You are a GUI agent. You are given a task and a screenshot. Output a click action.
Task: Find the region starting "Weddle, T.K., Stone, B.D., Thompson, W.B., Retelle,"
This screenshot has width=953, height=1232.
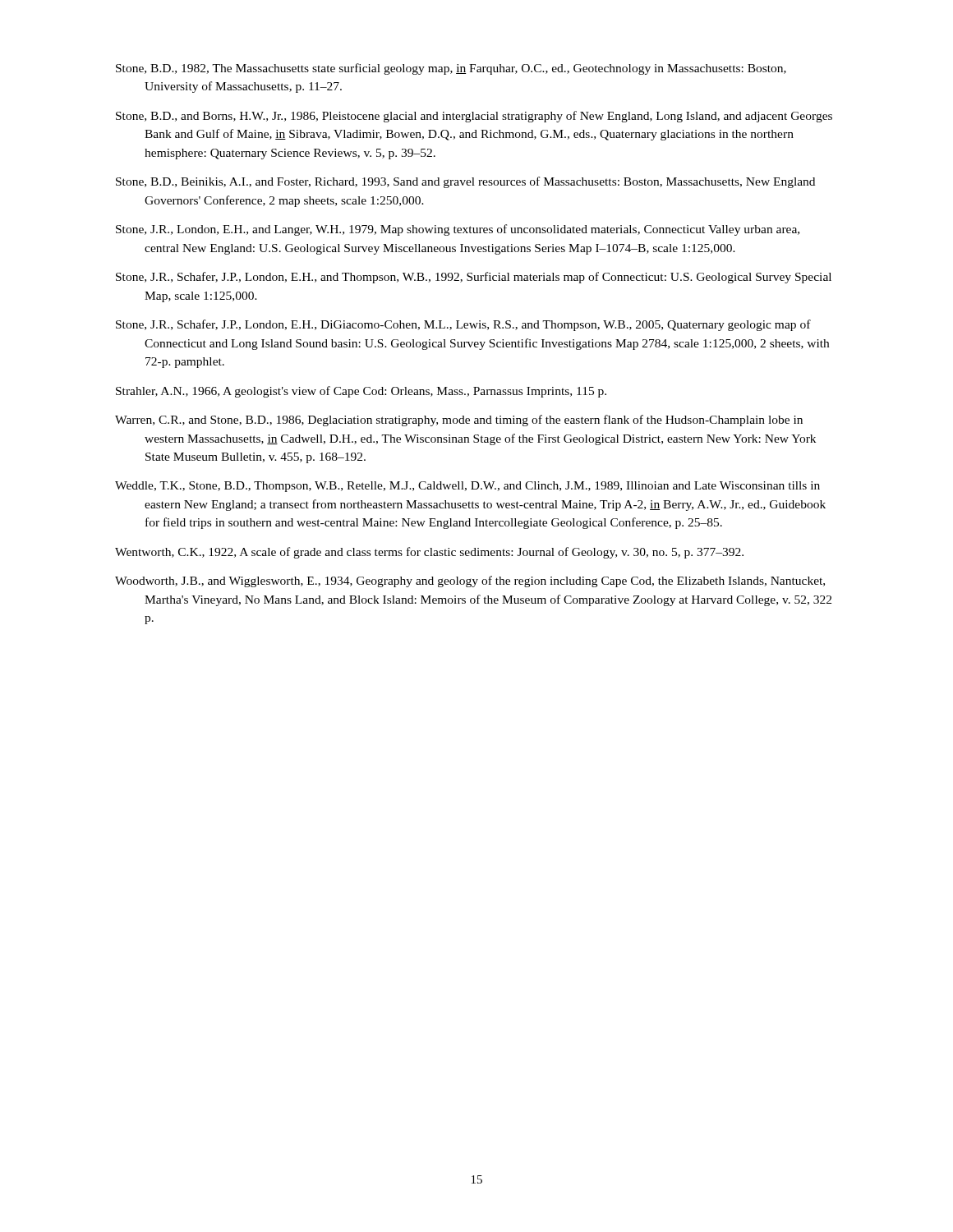[x=470, y=504]
